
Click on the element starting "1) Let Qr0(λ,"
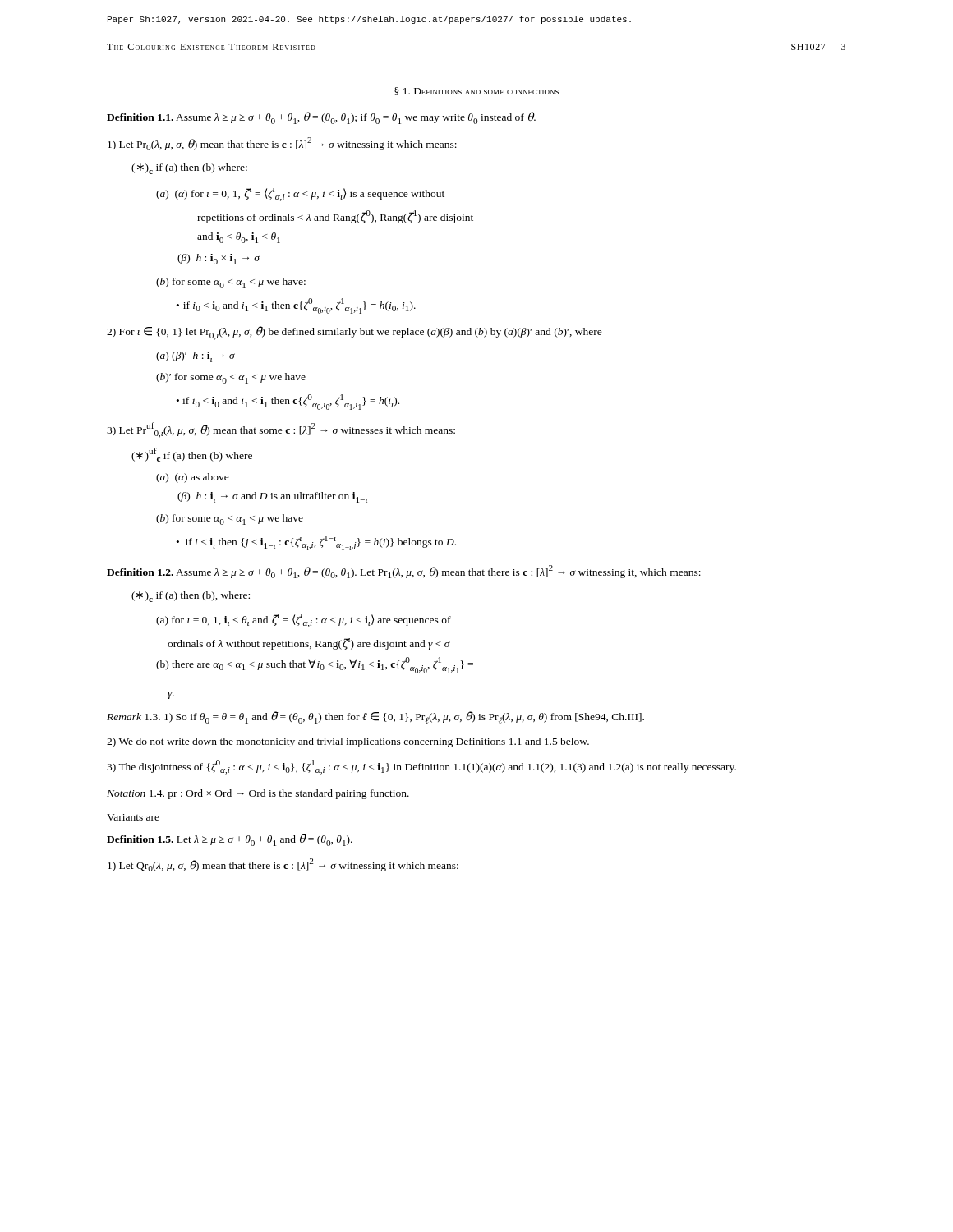[x=283, y=864]
